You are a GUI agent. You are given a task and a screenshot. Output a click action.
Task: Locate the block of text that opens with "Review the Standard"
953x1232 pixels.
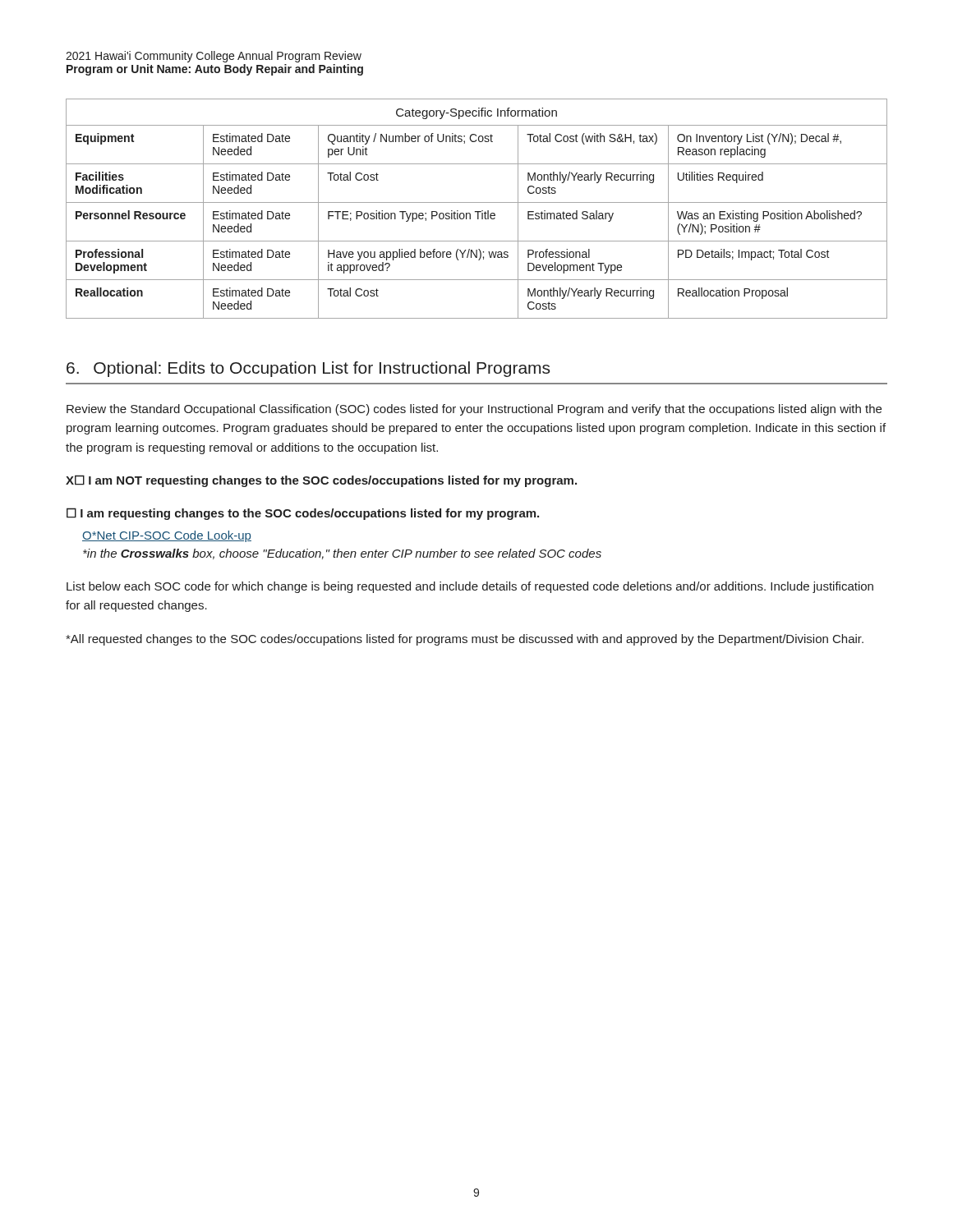[x=476, y=428]
